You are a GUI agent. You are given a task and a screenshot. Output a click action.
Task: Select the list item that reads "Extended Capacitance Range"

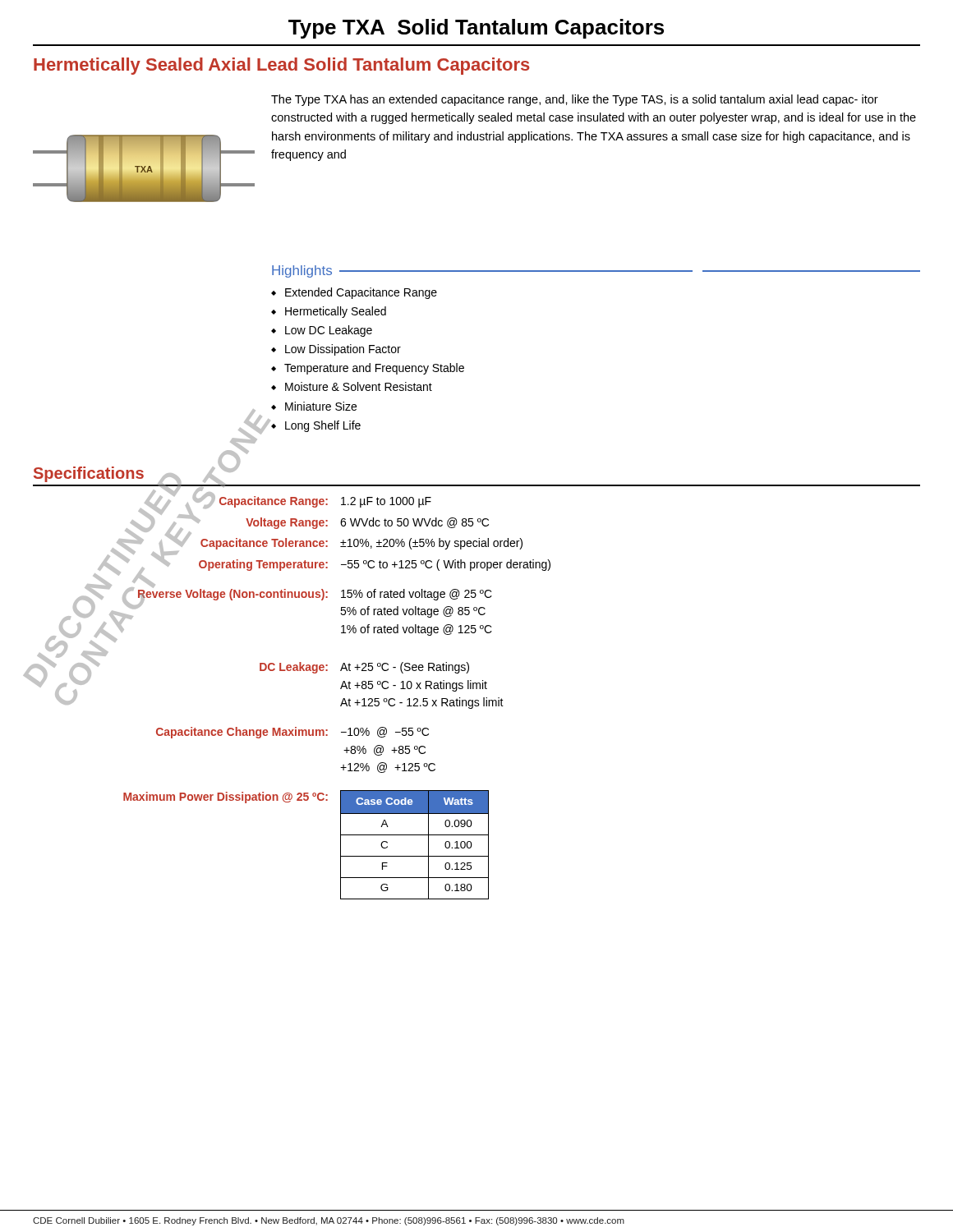pyautogui.click(x=361, y=292)
